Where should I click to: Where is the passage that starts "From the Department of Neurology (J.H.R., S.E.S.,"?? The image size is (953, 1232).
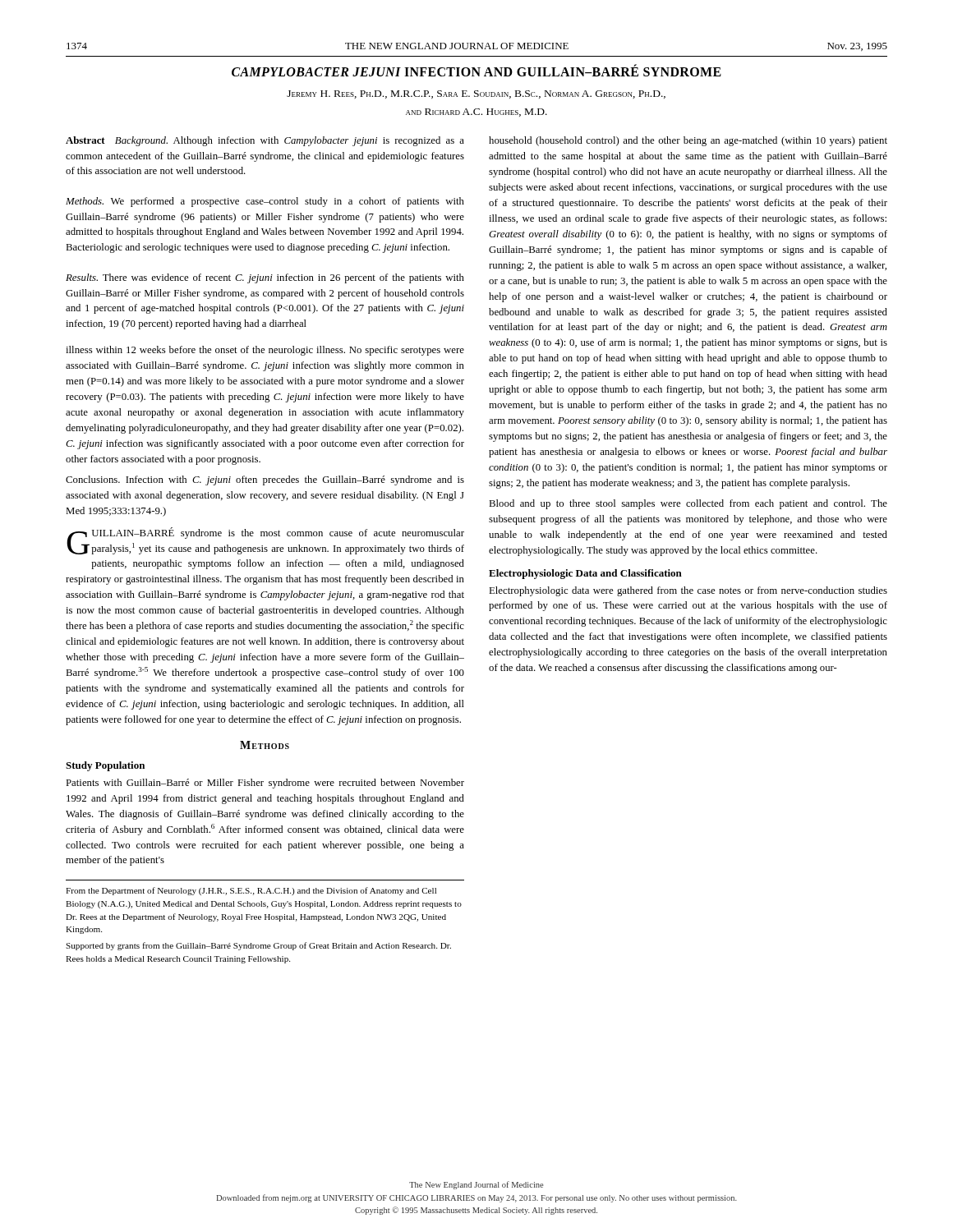pyautogui.click(x=265, y=925)
